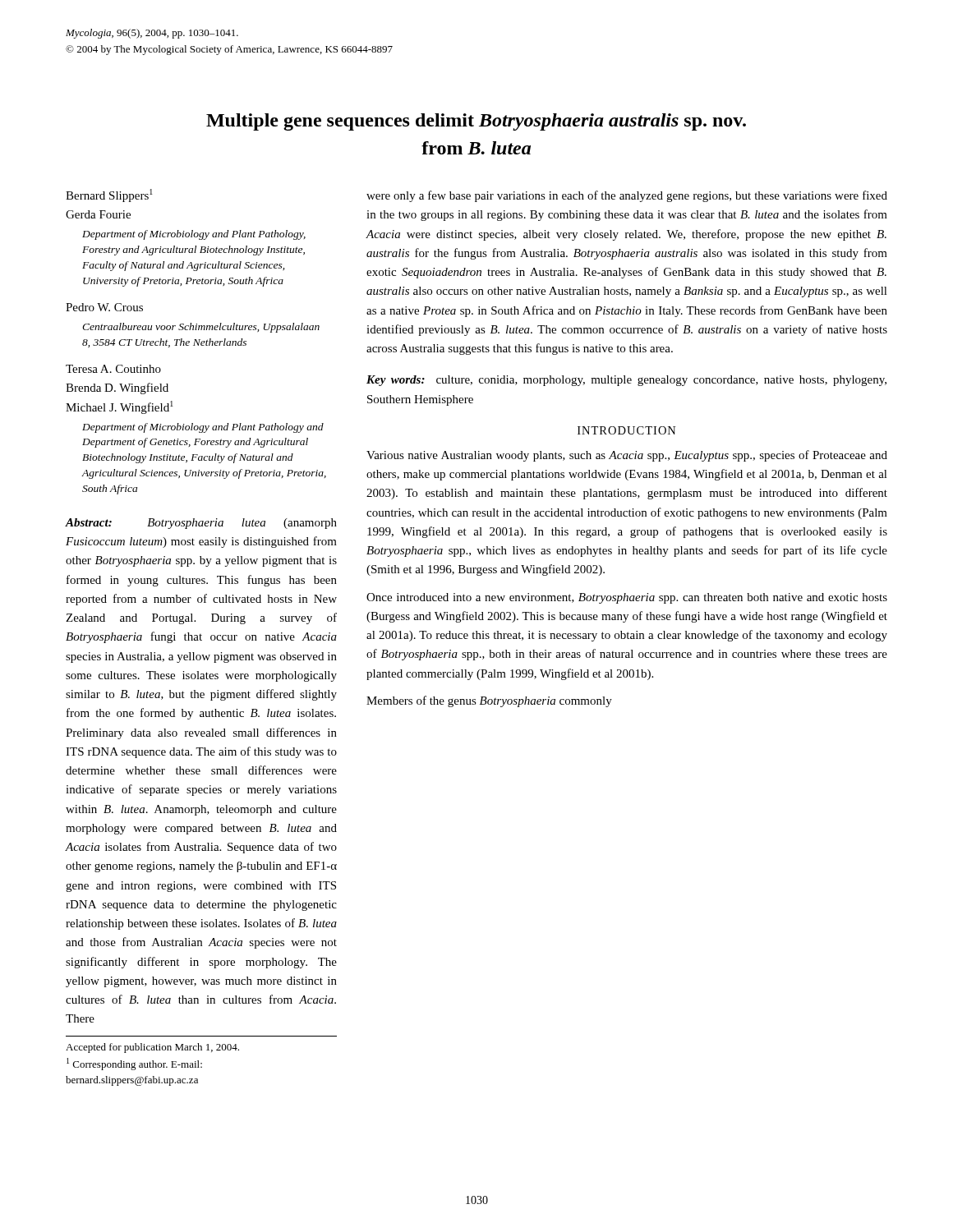The height and width of the screenshot is (1232, 953).
Task: Point to the block starting "Bernard Slippers1 Gerda Fourie"
Action: [201, 238]
